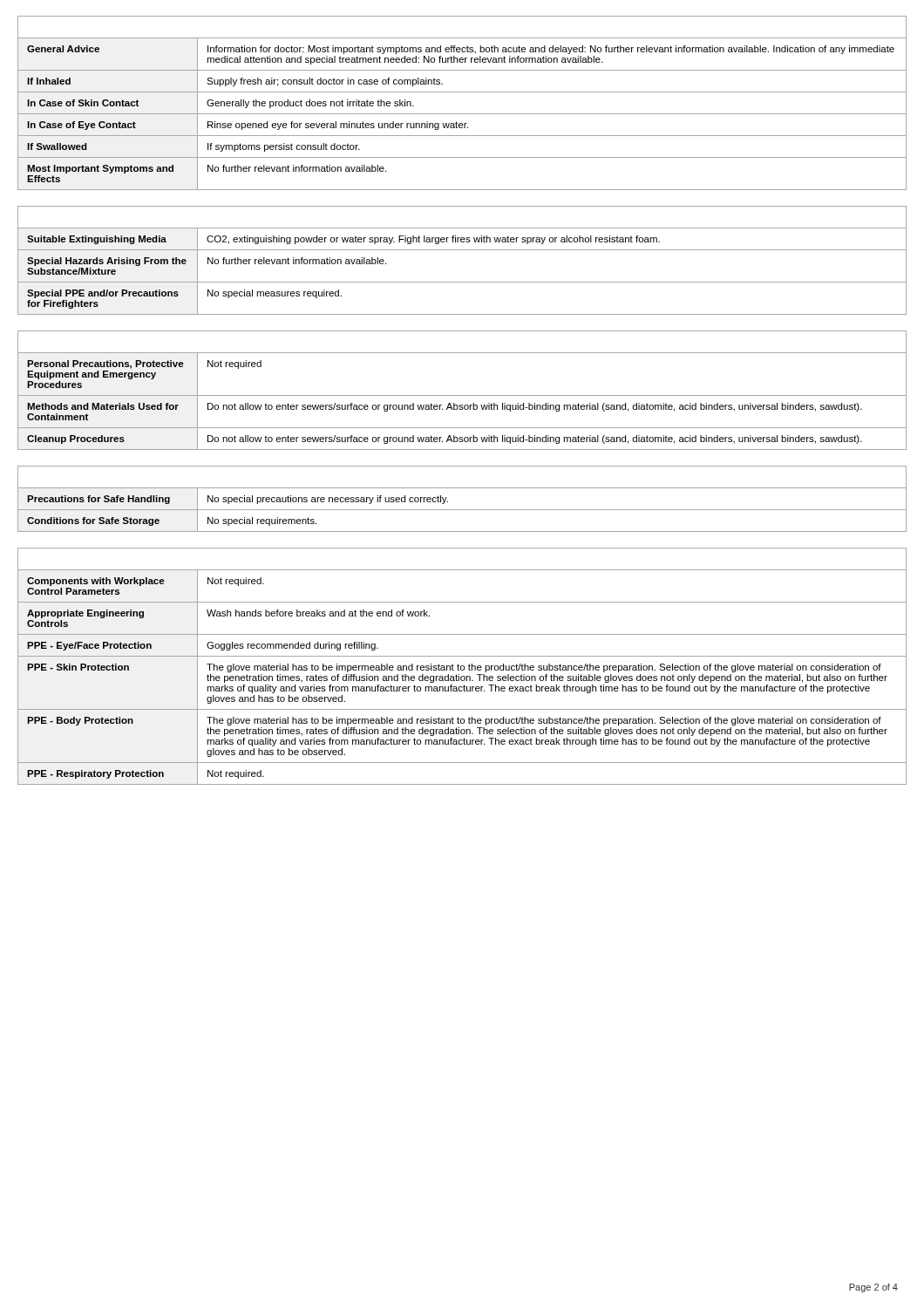
Task: Locate the table with the text "Do not allow to"
Action: click(462, 390)
